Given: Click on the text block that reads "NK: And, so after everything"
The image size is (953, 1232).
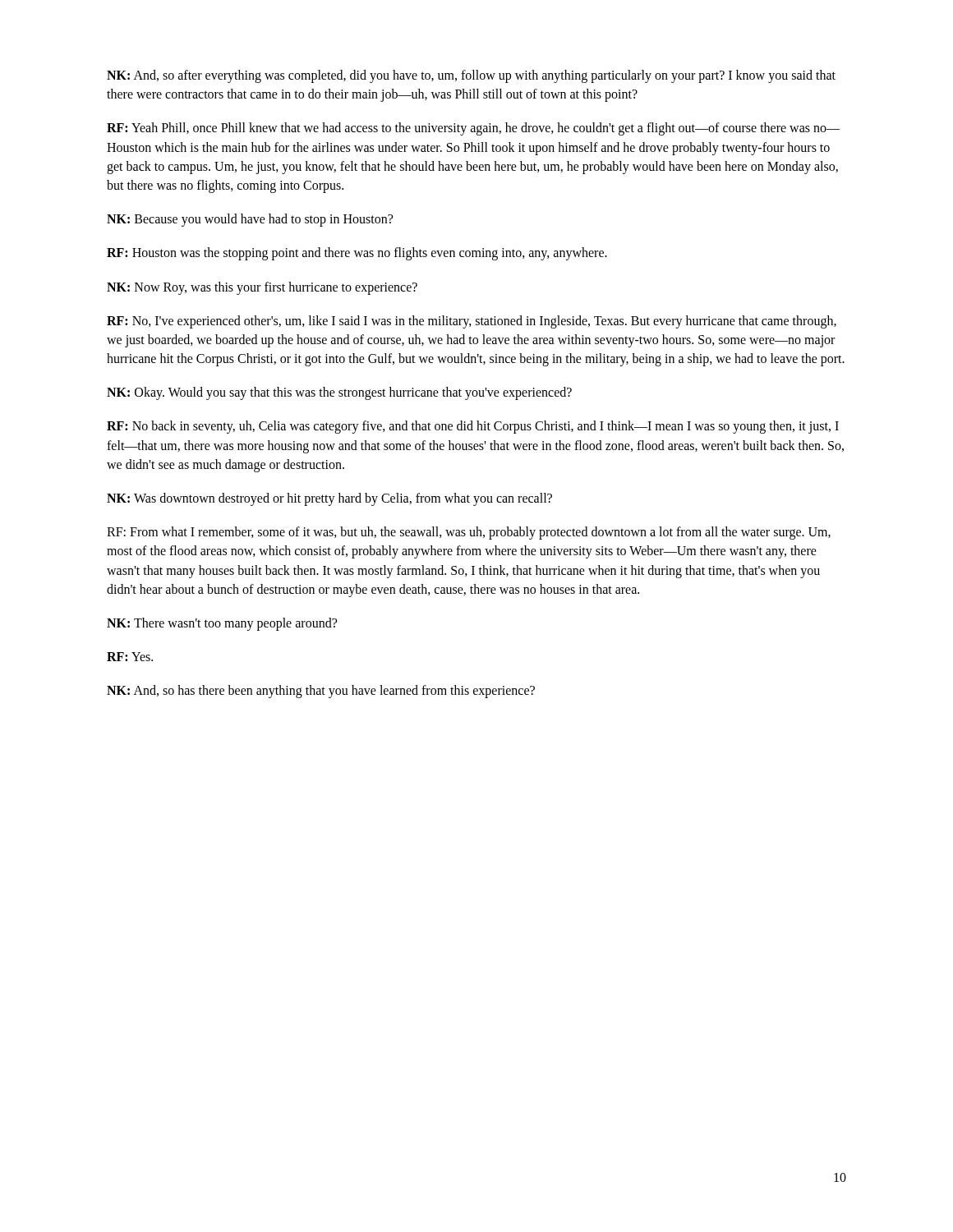Looking at the screenshot, I should (x=471, y=85).
